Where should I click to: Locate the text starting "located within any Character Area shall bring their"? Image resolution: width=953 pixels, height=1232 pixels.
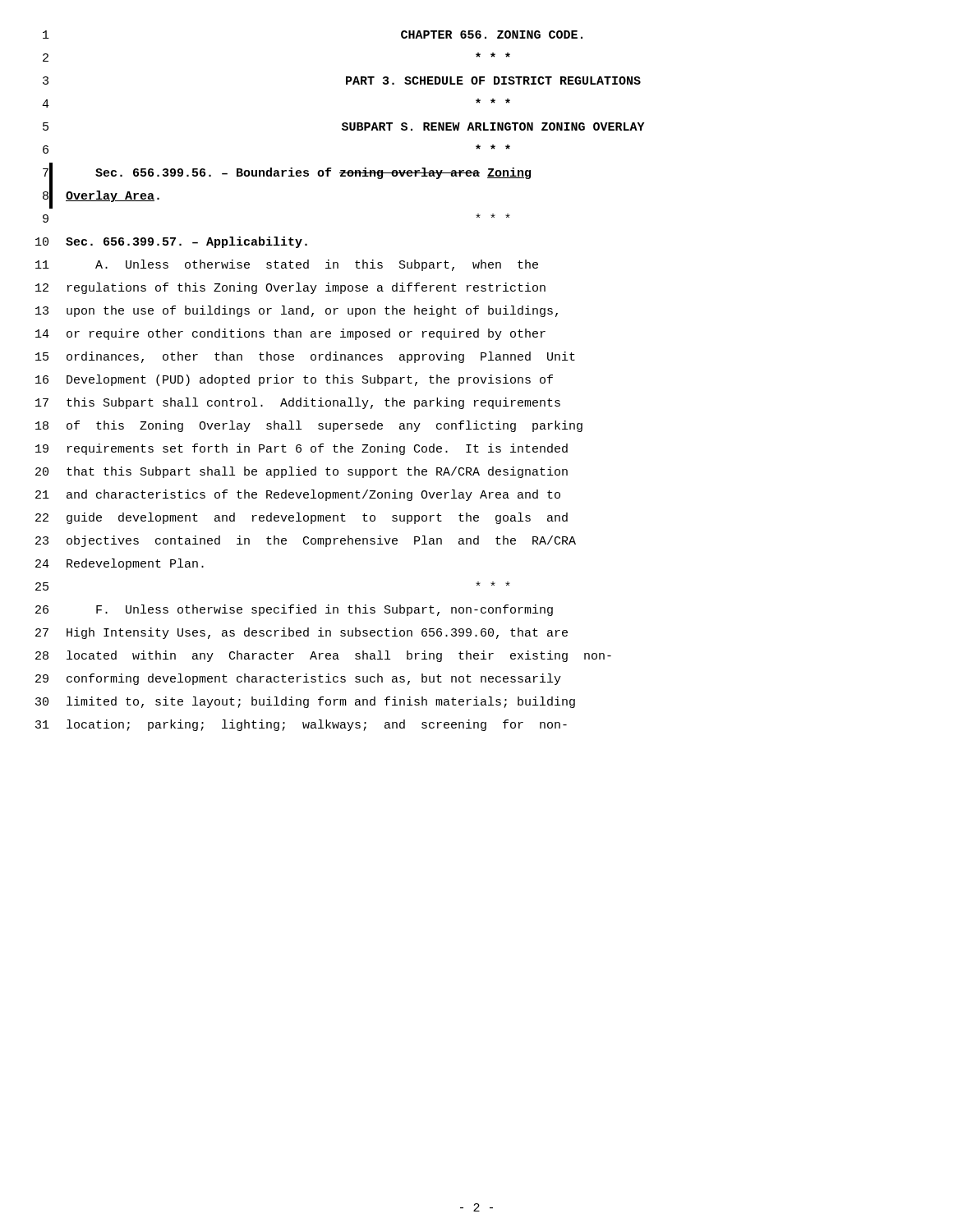point(339,657)
